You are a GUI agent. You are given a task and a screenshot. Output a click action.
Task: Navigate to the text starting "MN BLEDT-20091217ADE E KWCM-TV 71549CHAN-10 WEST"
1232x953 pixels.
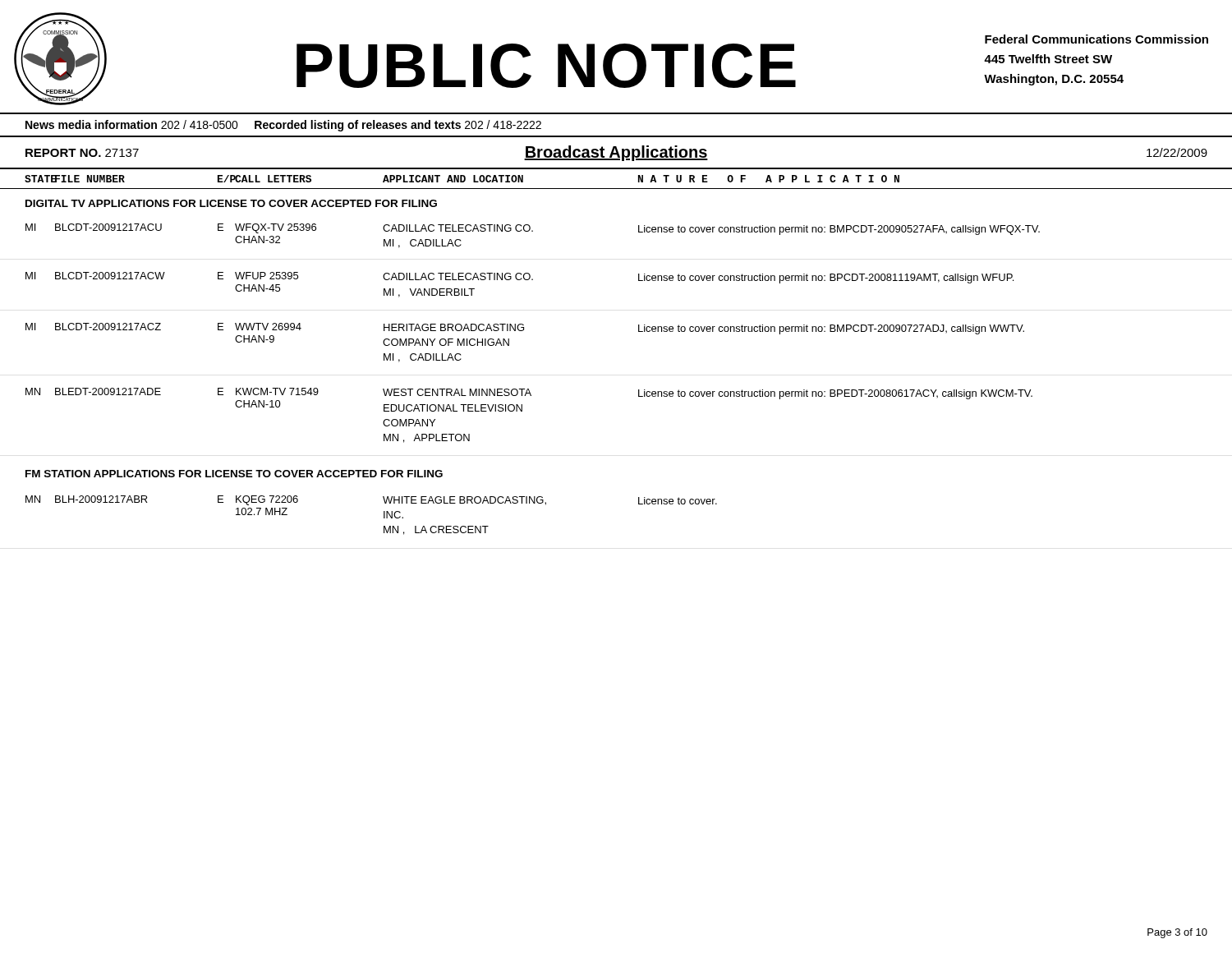pos(94,395)
